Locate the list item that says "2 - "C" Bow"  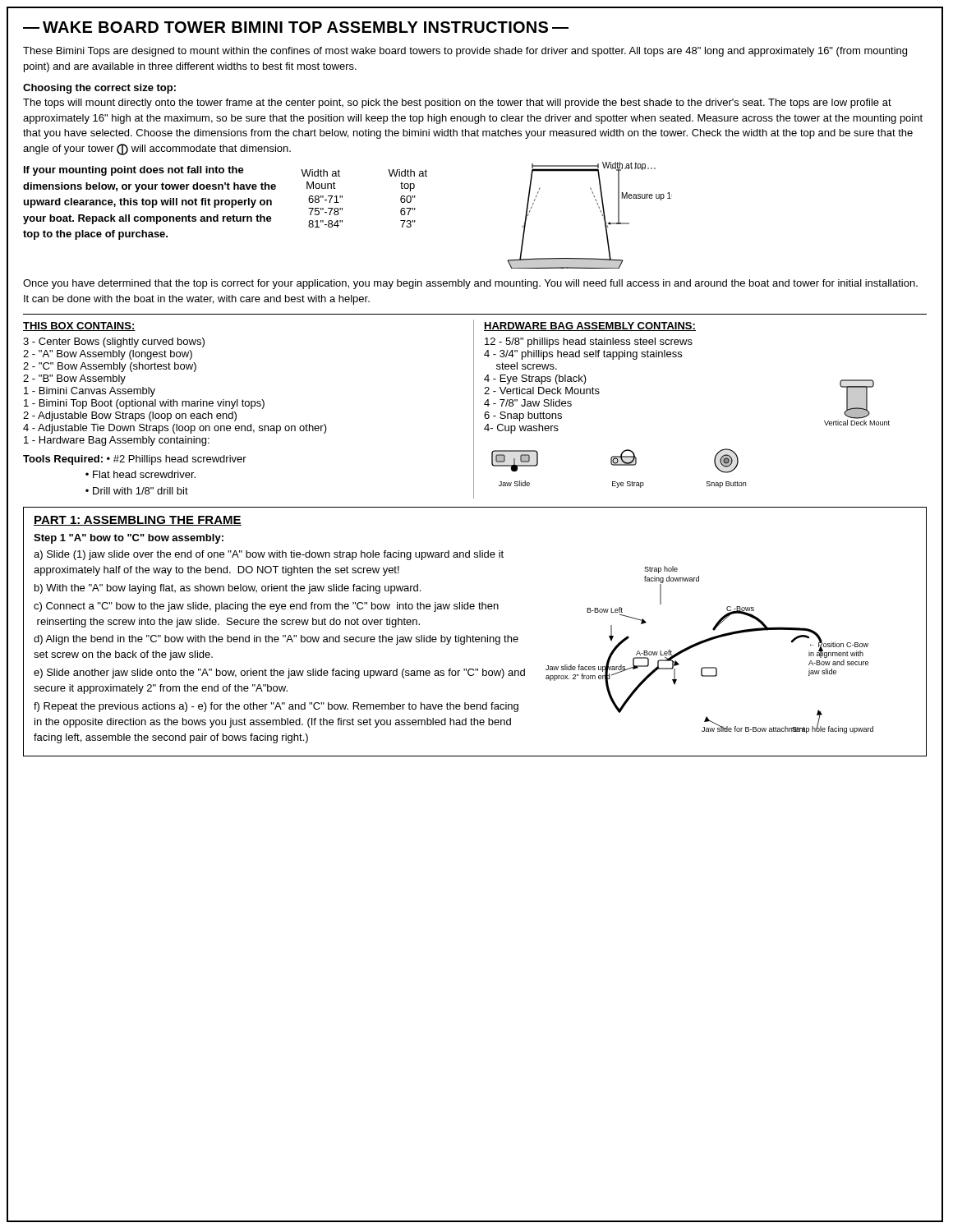point(110,366)
